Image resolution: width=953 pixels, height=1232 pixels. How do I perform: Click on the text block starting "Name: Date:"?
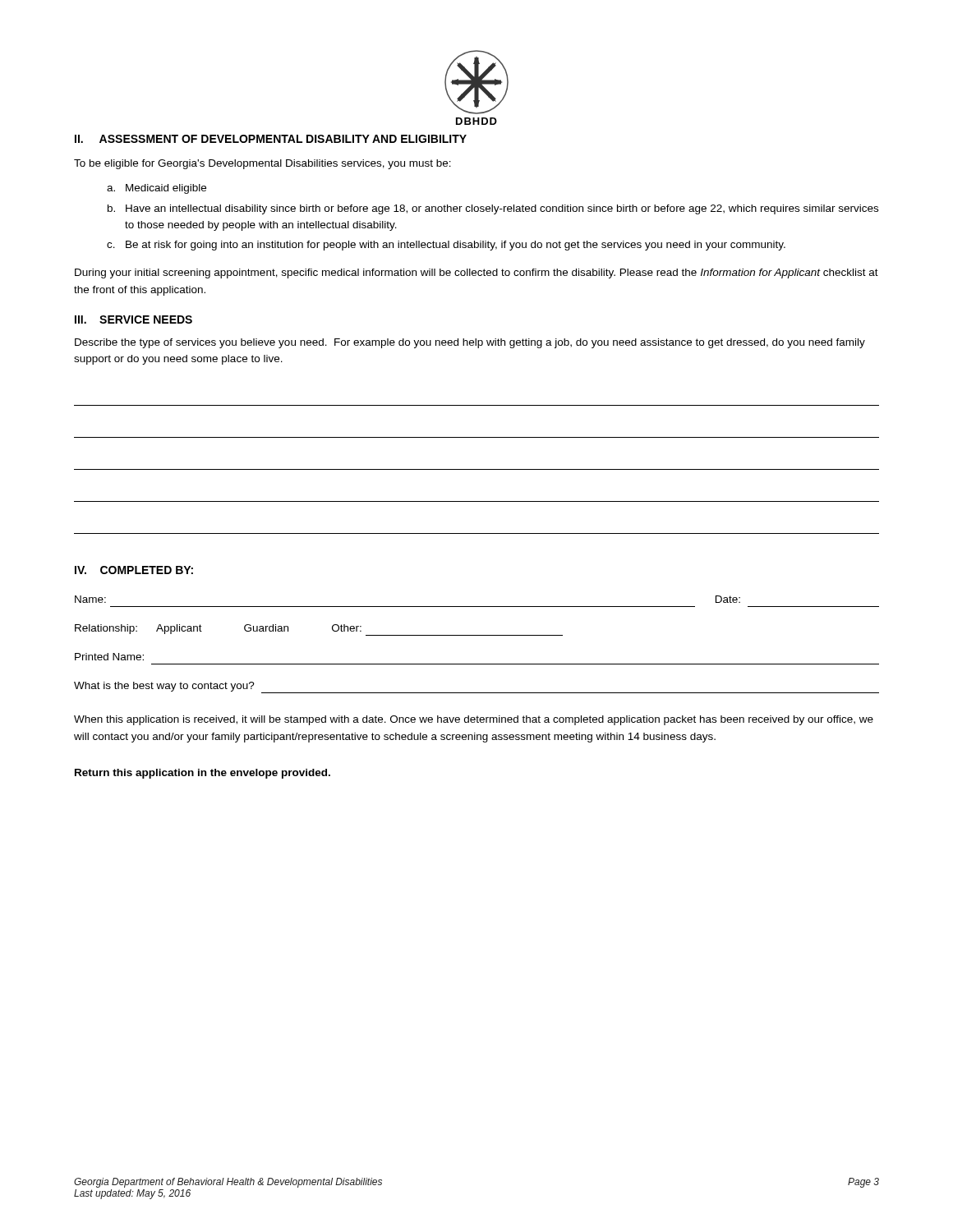(x=476, y=599)
